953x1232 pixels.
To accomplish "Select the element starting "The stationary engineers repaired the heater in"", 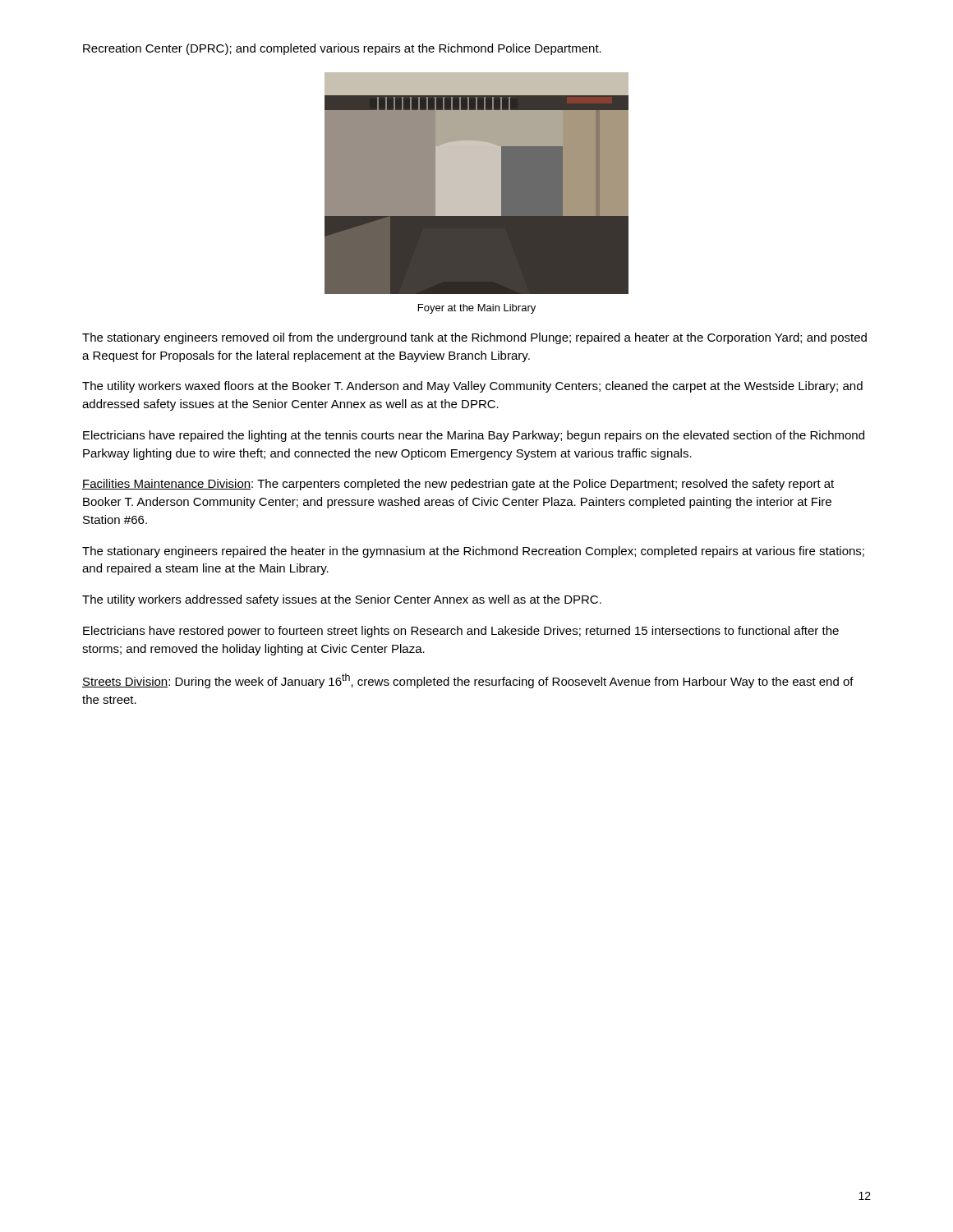I will click(474, 559).
